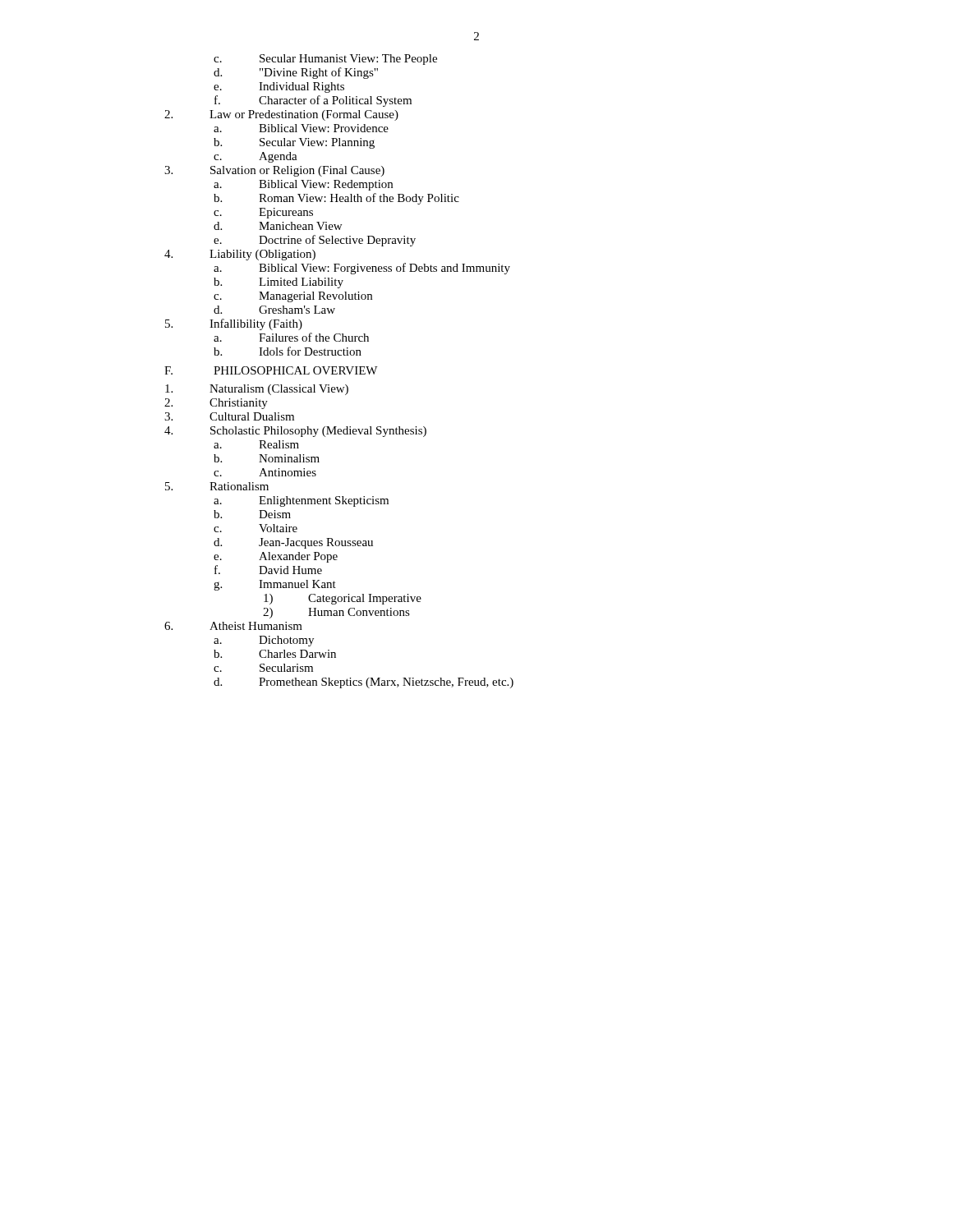The height and width of the screenshot is (1232, 953).
Task: Locate the list item containing "b.Charles Darwin"
Action: pos(275,654)
